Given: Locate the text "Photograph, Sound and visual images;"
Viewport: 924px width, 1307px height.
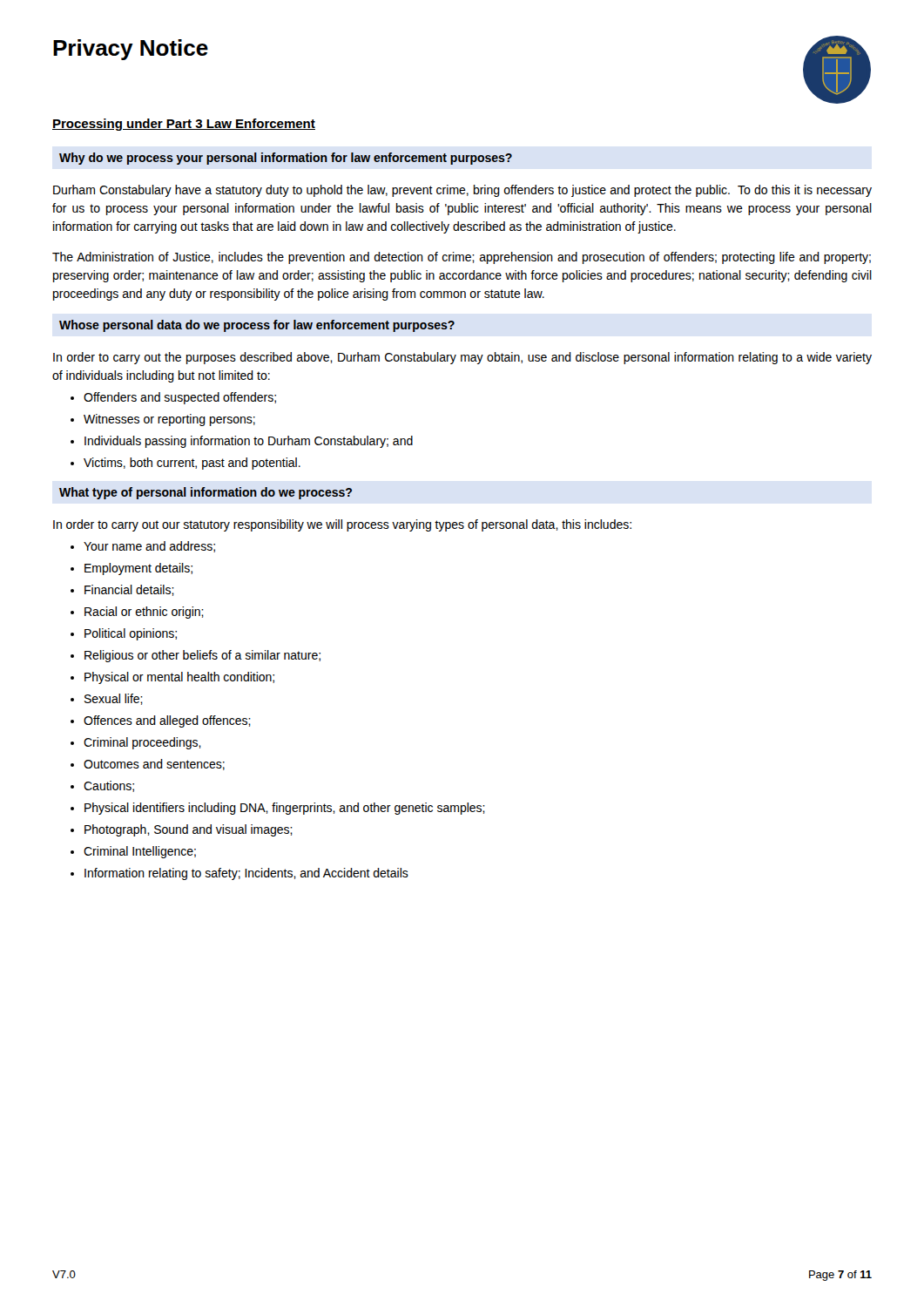Looking at the screenshot, I should click(x=189, y=830).
